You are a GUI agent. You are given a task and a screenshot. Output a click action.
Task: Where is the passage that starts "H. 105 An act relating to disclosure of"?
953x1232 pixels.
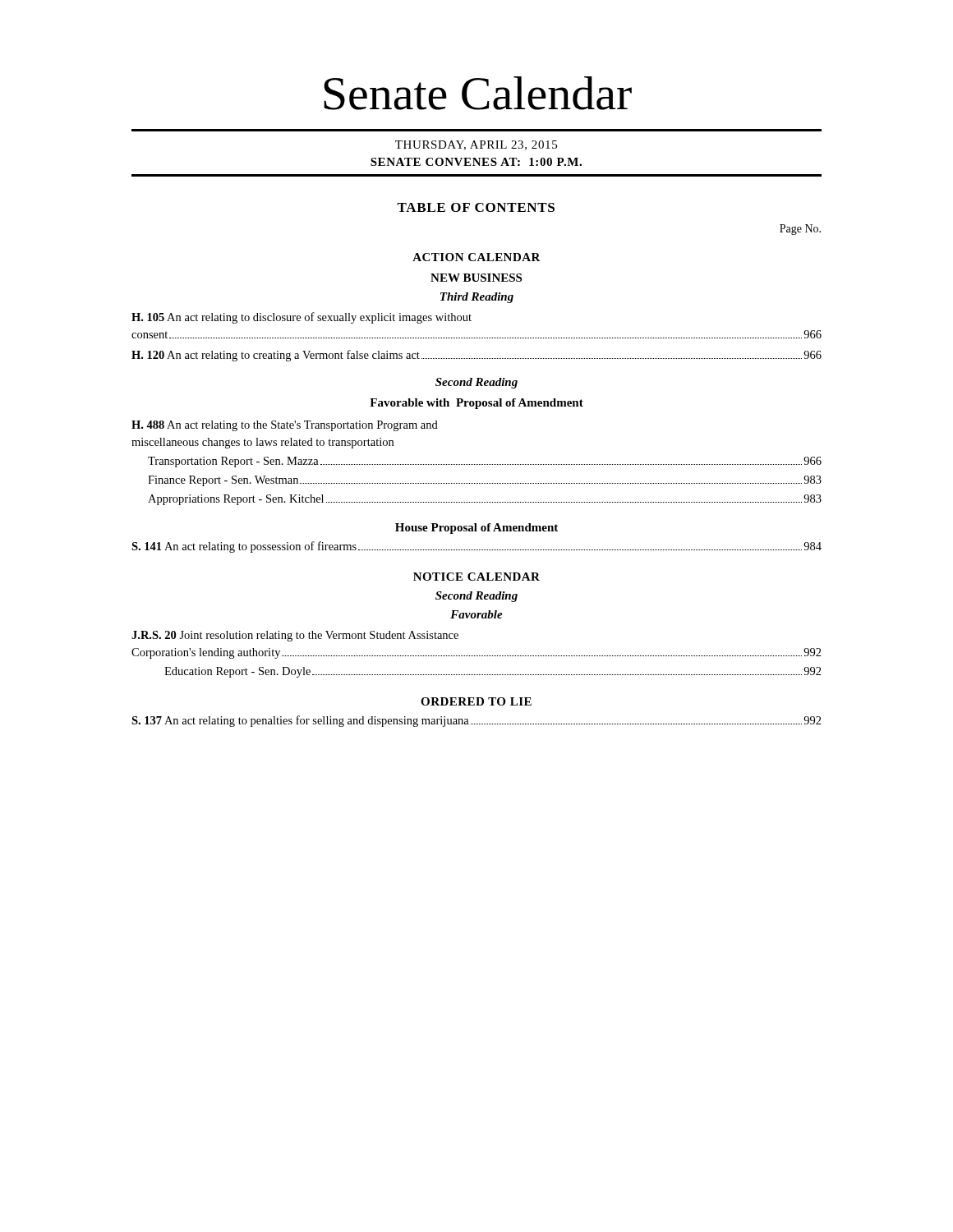[476, 326]
